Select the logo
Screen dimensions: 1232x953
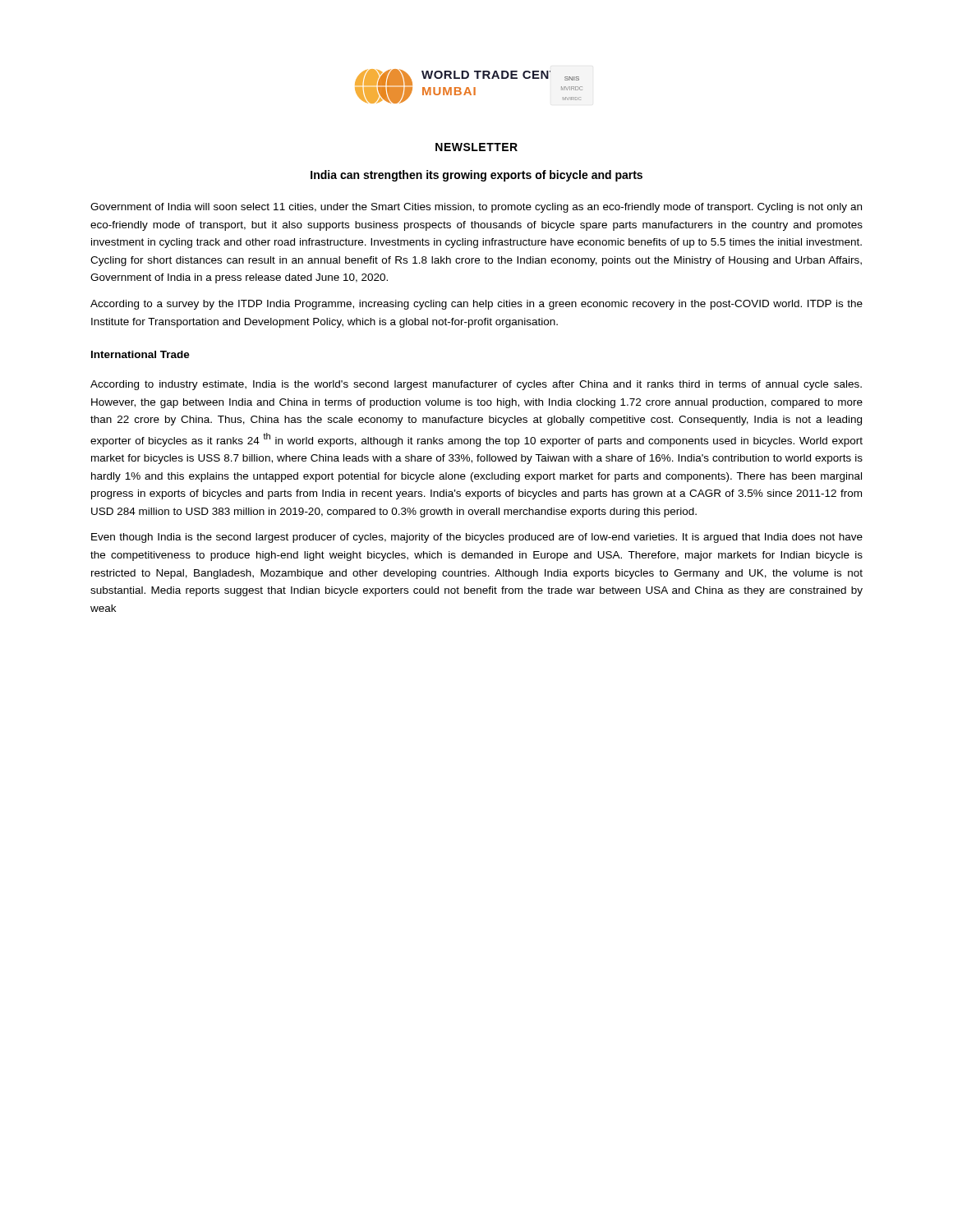(x=476, y=87)
